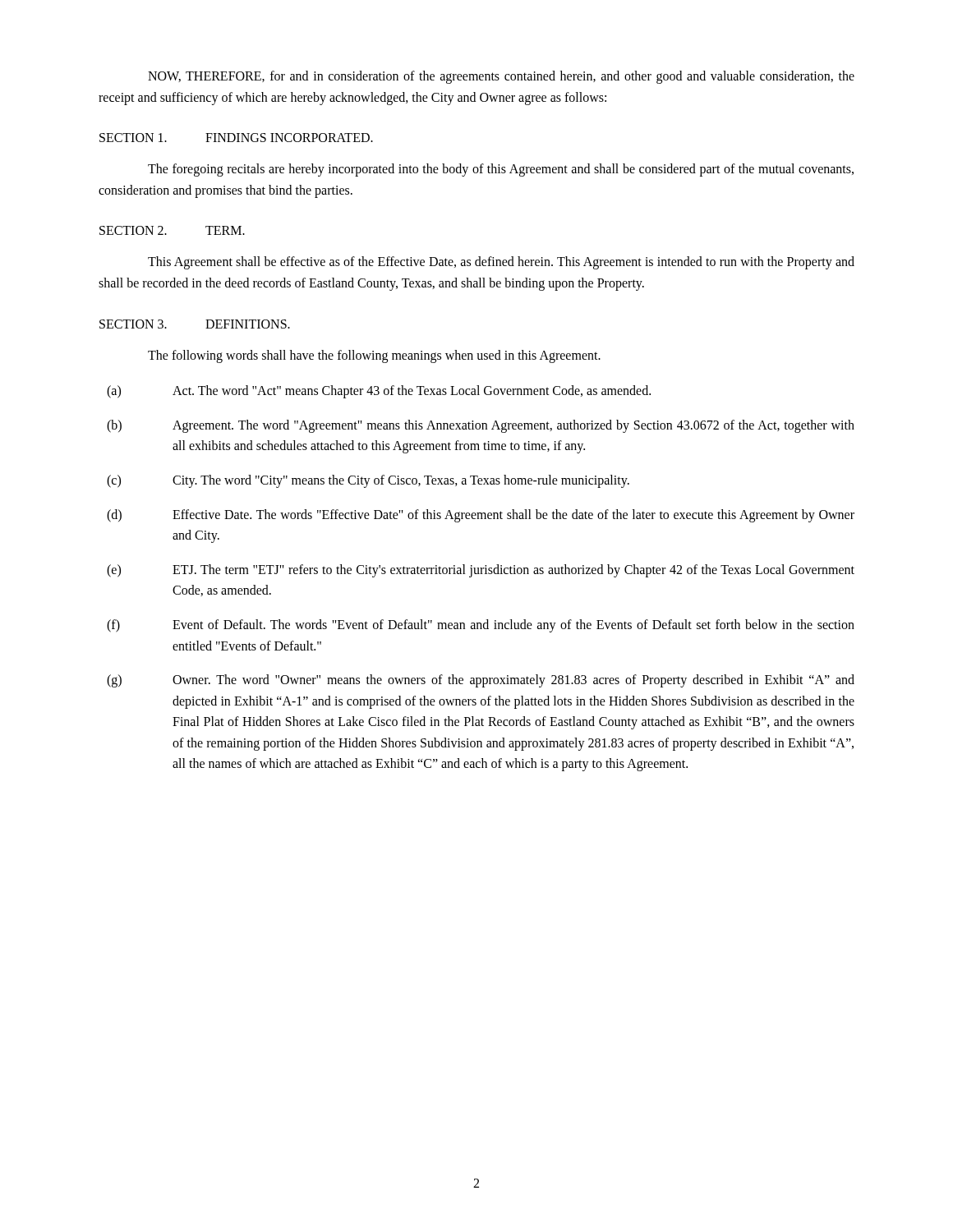
Task: Point to the block beginning "The foregoing recitals"
Action: (x=476, y=180)
